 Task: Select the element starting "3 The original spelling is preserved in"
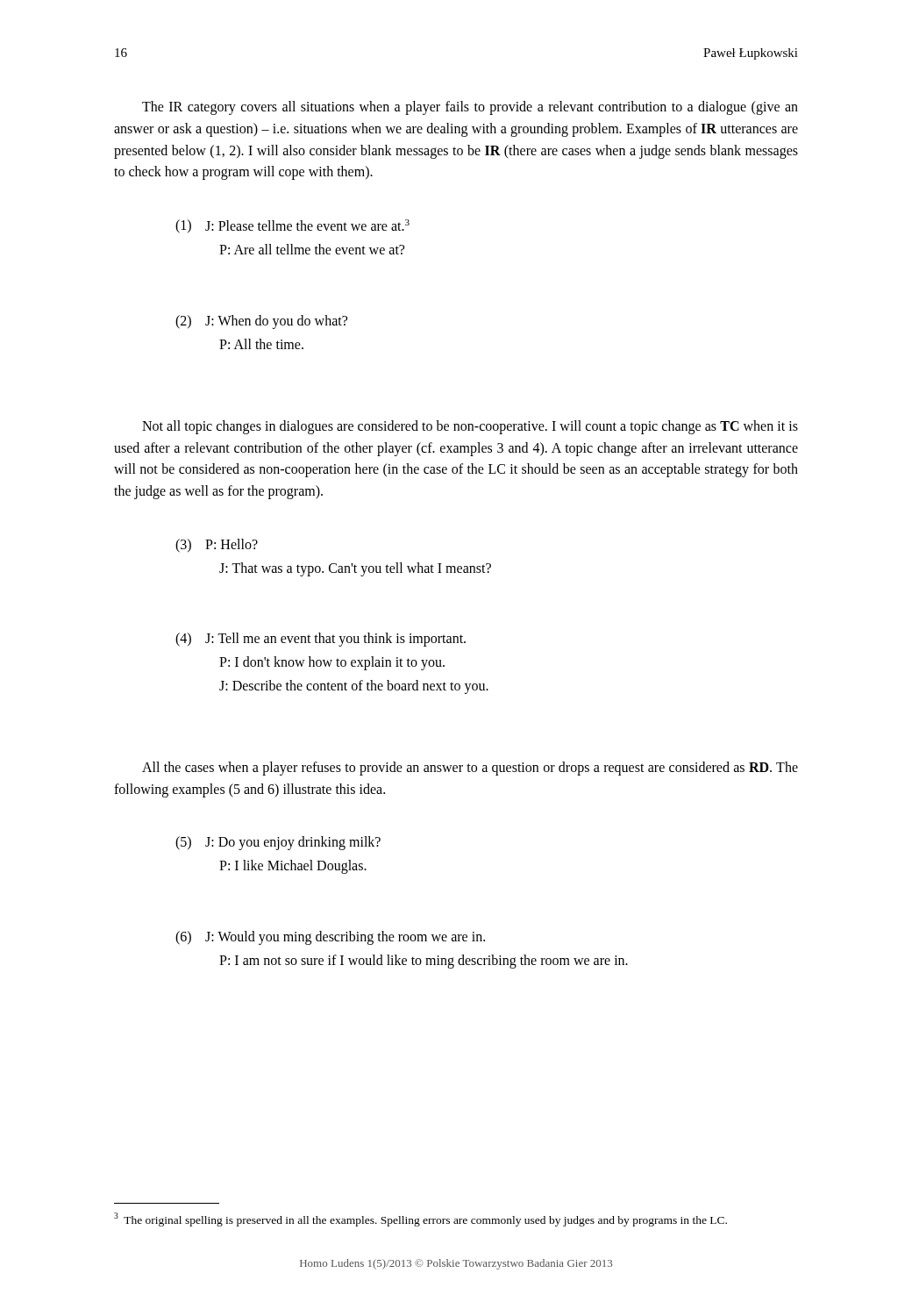click(x=421, y=1219)
